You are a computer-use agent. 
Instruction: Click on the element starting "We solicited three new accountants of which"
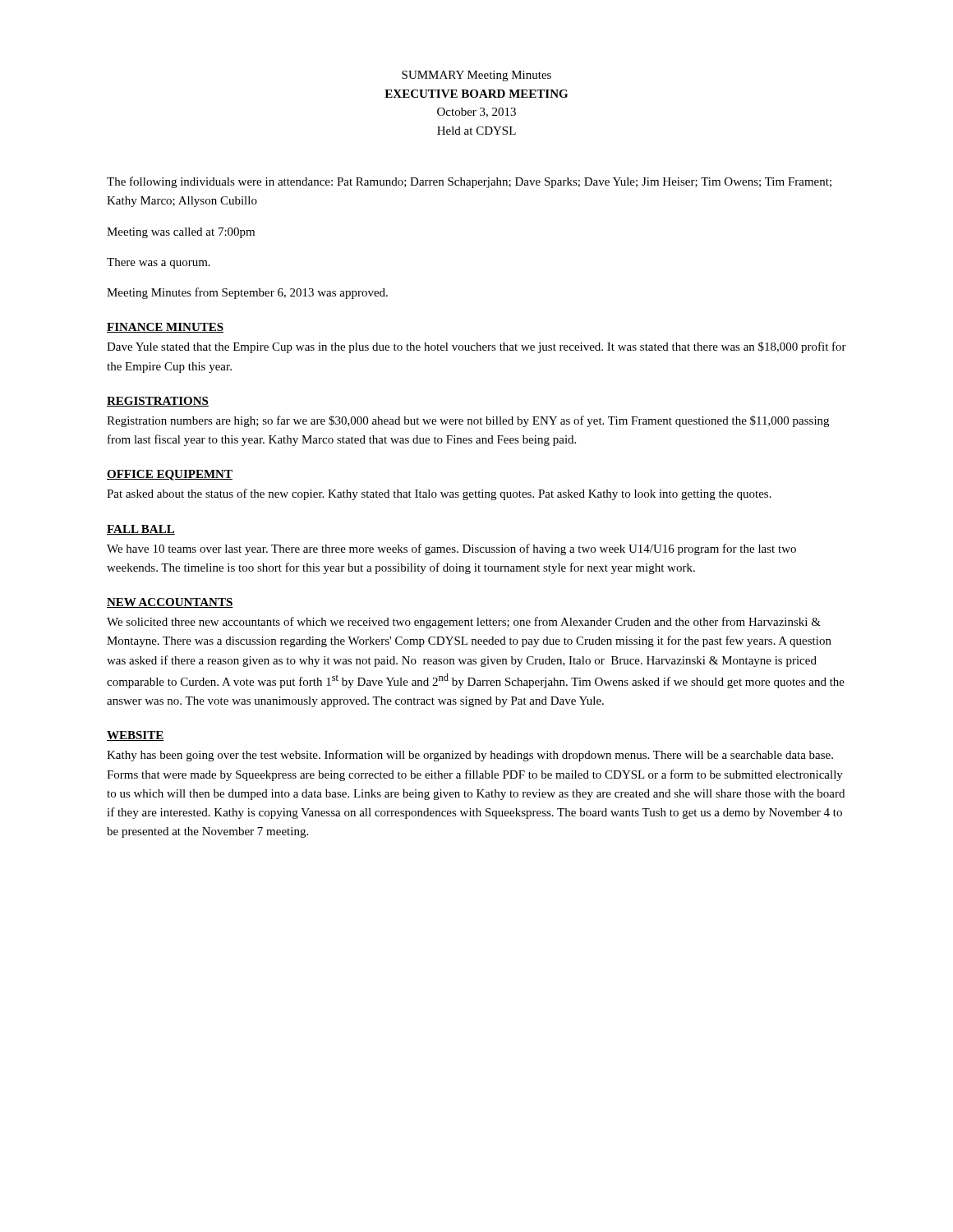tap(476, 661)
